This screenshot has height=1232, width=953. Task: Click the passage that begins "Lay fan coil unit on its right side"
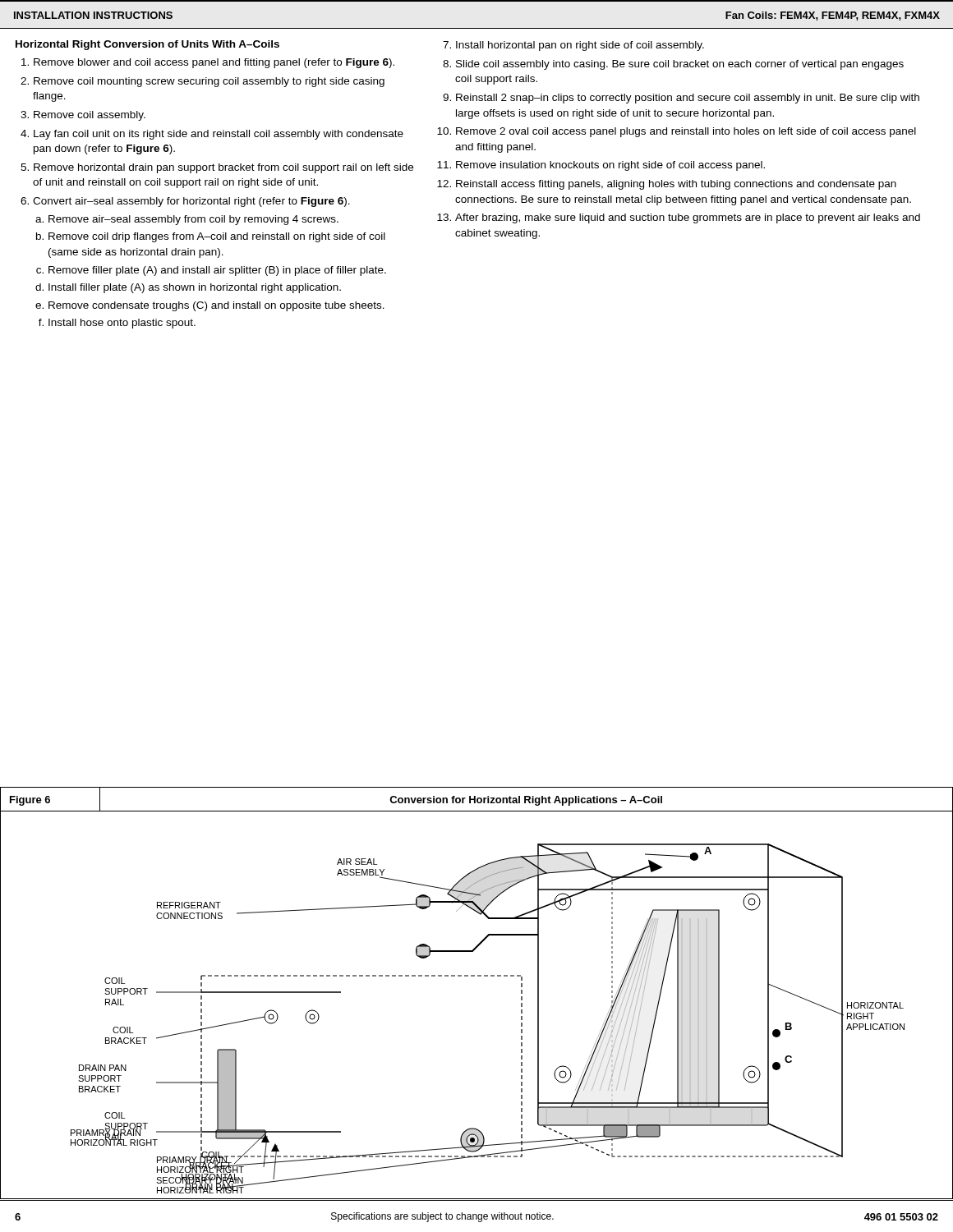pos(218,141)
